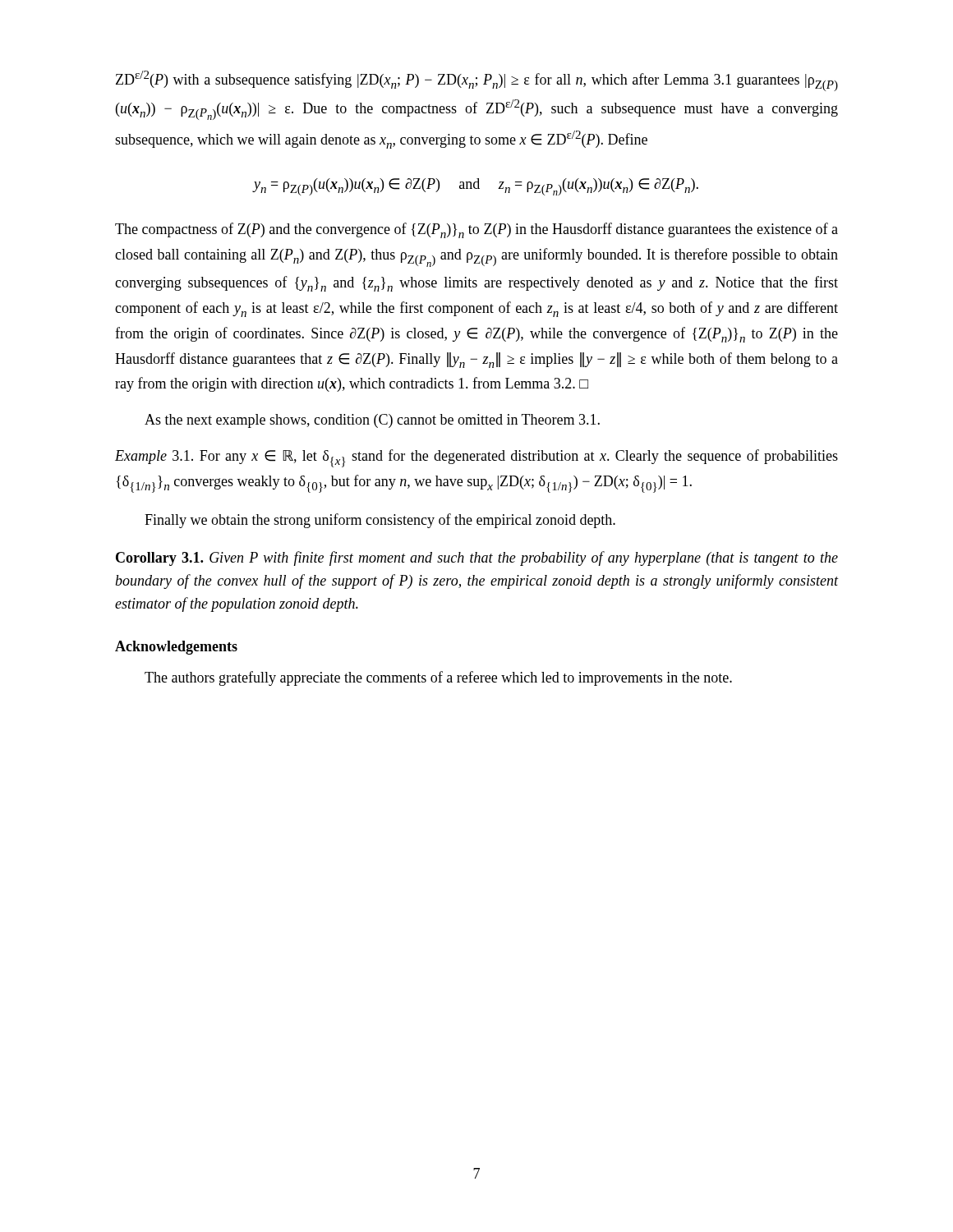The width and height of the screenshot is (953, 1232).
Task: Find the block starting "The authors gratefully appreciate"
Action: (476, 679)
